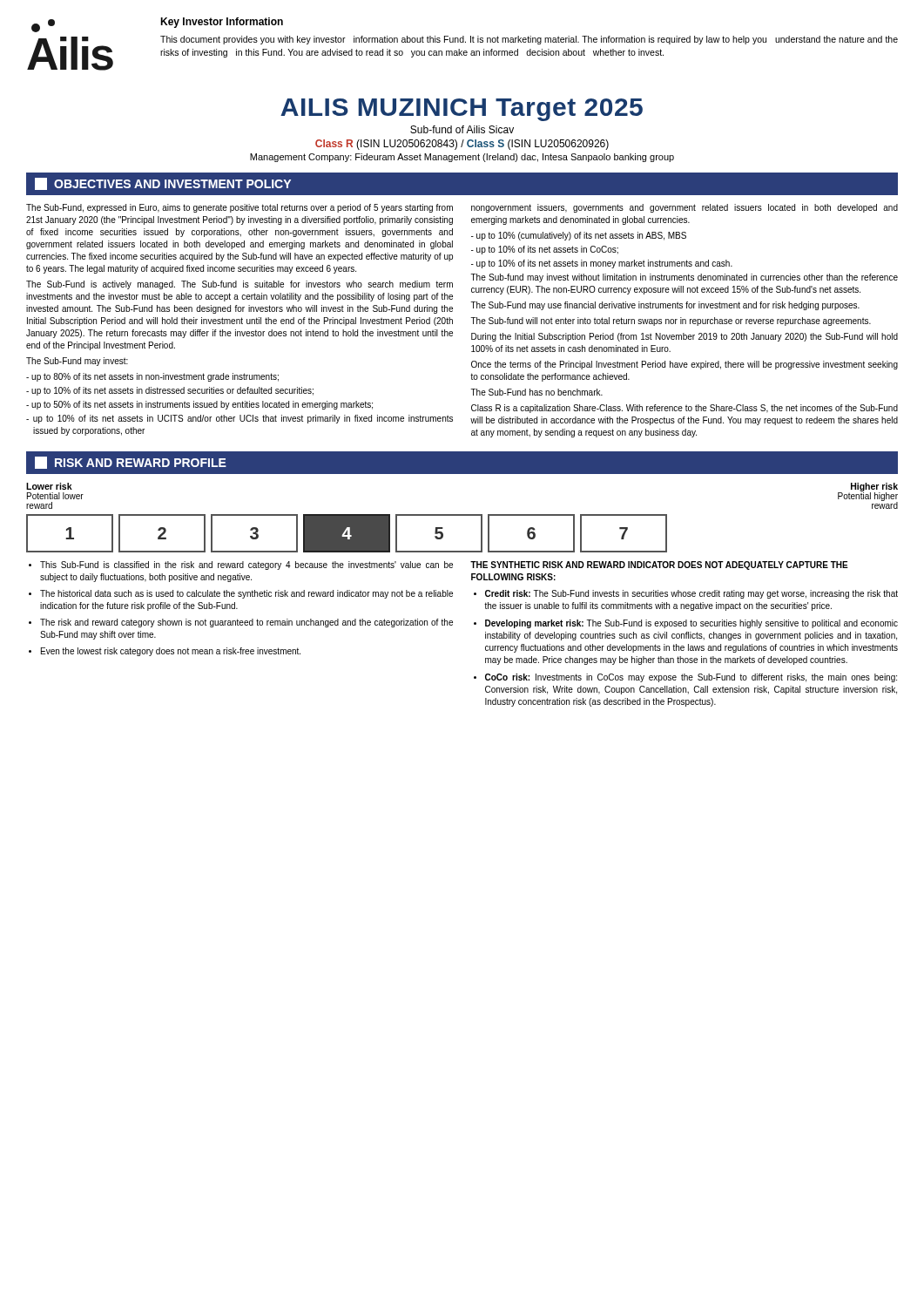Locate the text block that reads "Sub-fund of Ailis"

click(x=462, y=130)
